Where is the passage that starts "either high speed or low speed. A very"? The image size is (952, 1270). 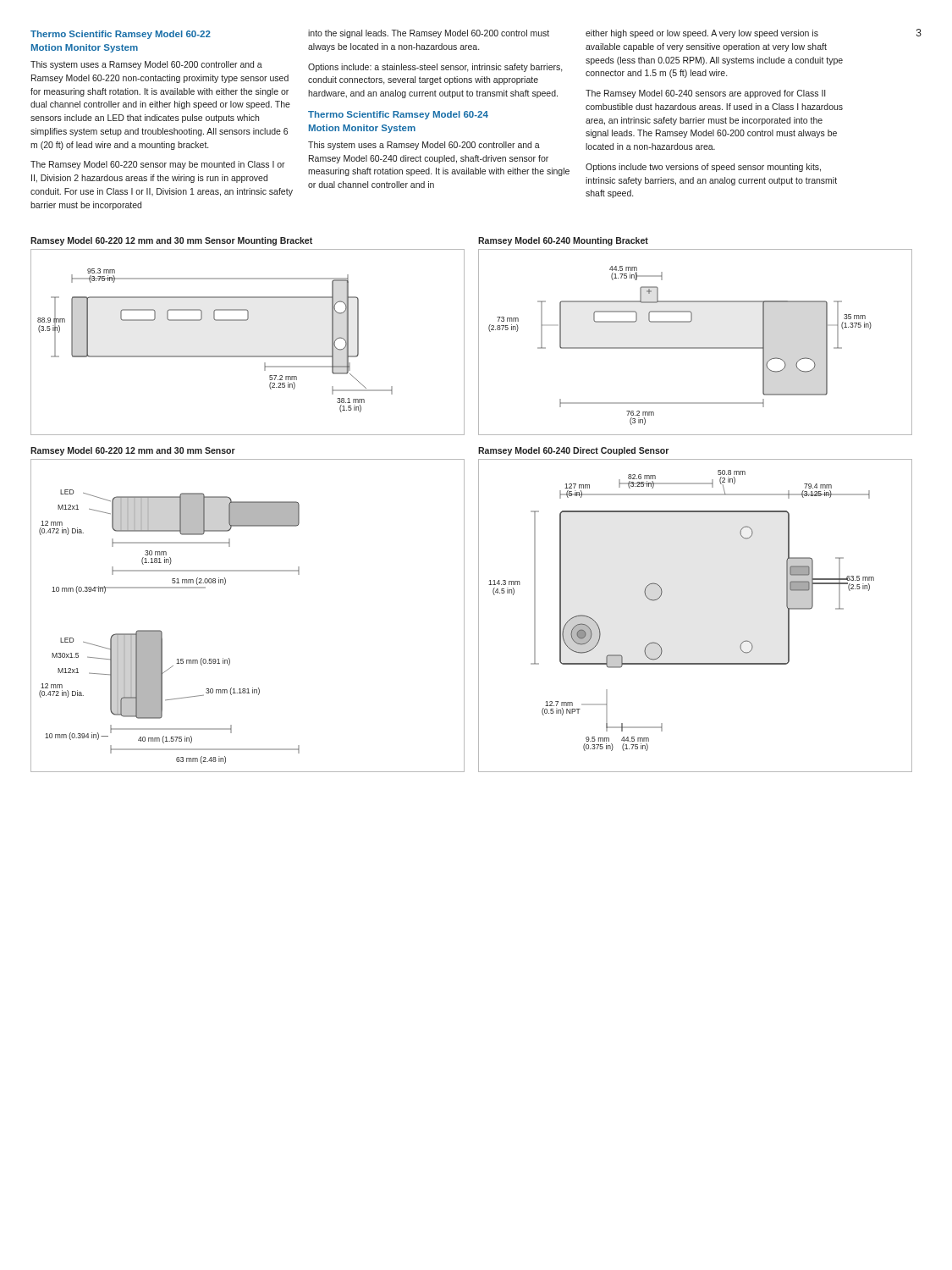(714, 53)
